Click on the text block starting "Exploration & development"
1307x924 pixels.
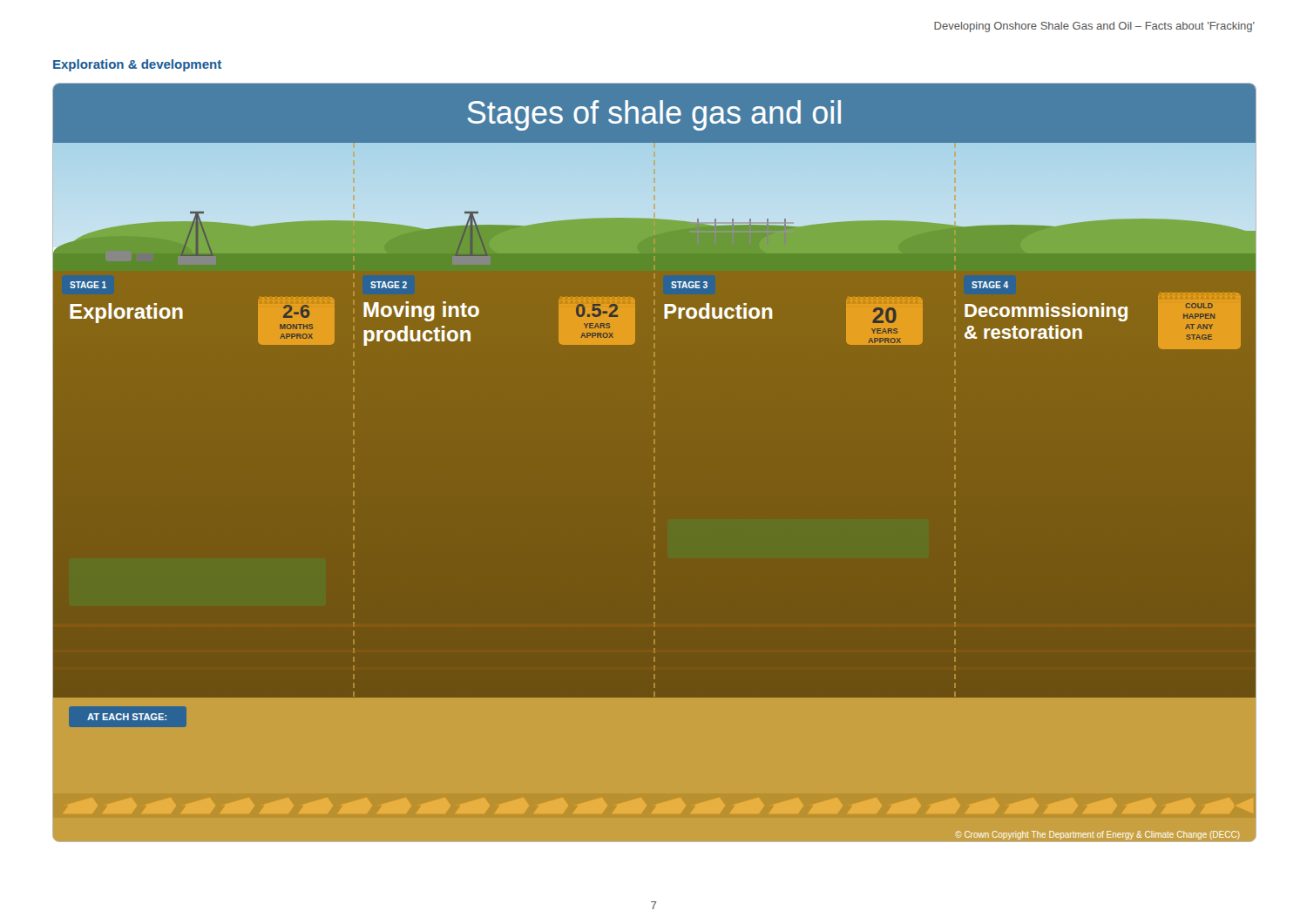[x=137, y=64]
